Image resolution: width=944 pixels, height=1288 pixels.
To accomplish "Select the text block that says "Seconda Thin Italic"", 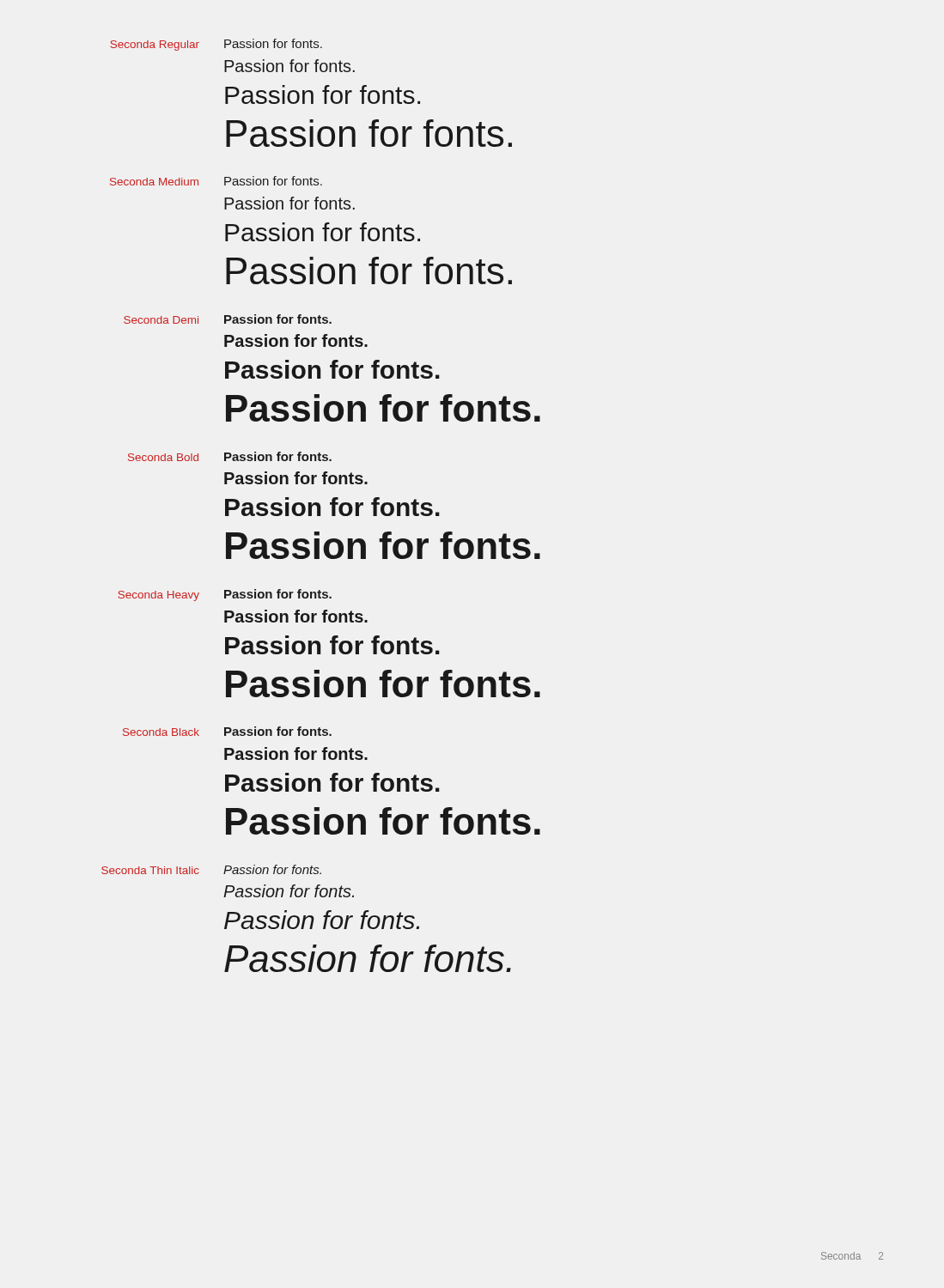I will [283, 921].
